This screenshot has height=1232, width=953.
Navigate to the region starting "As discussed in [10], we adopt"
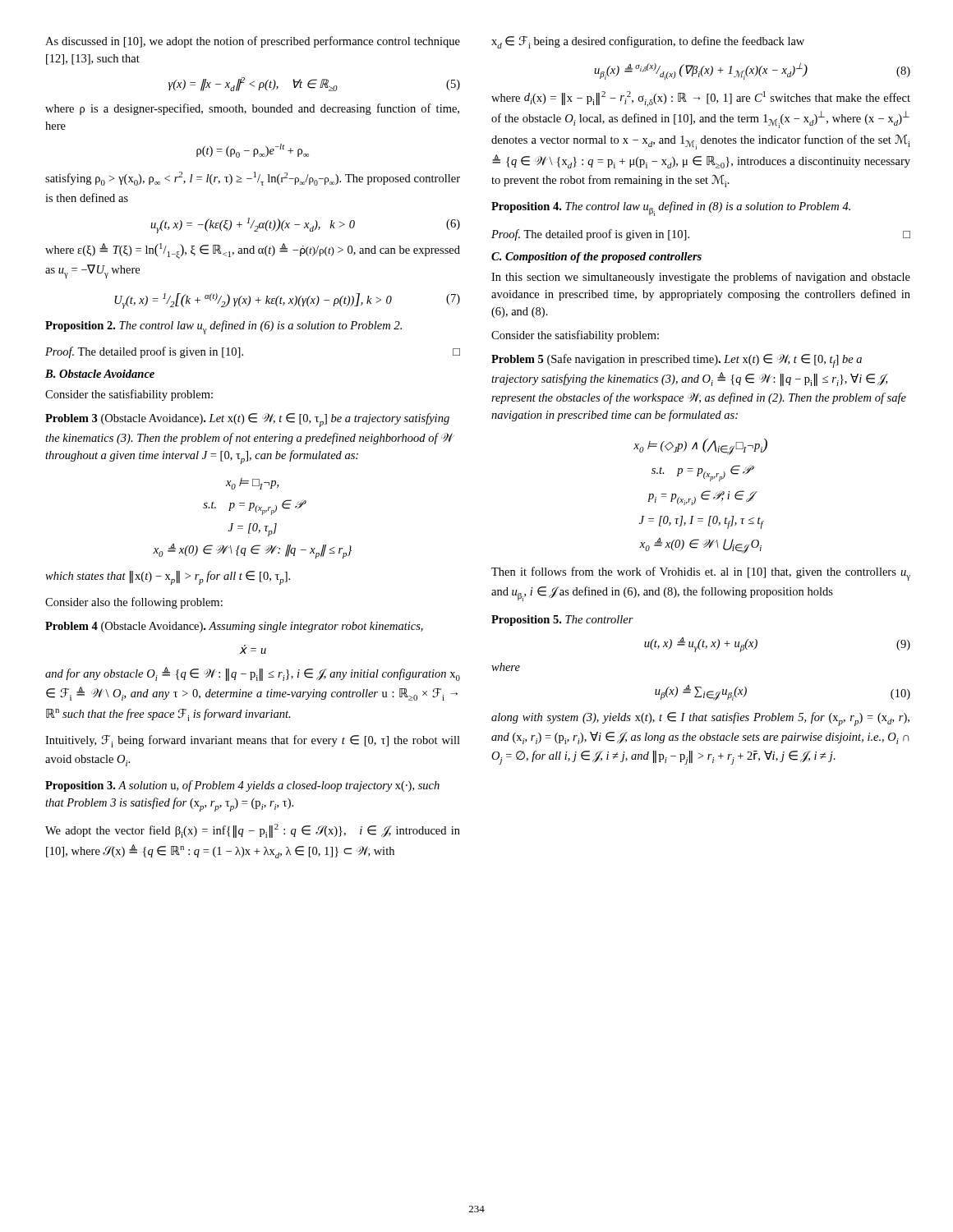coord(253,50)
